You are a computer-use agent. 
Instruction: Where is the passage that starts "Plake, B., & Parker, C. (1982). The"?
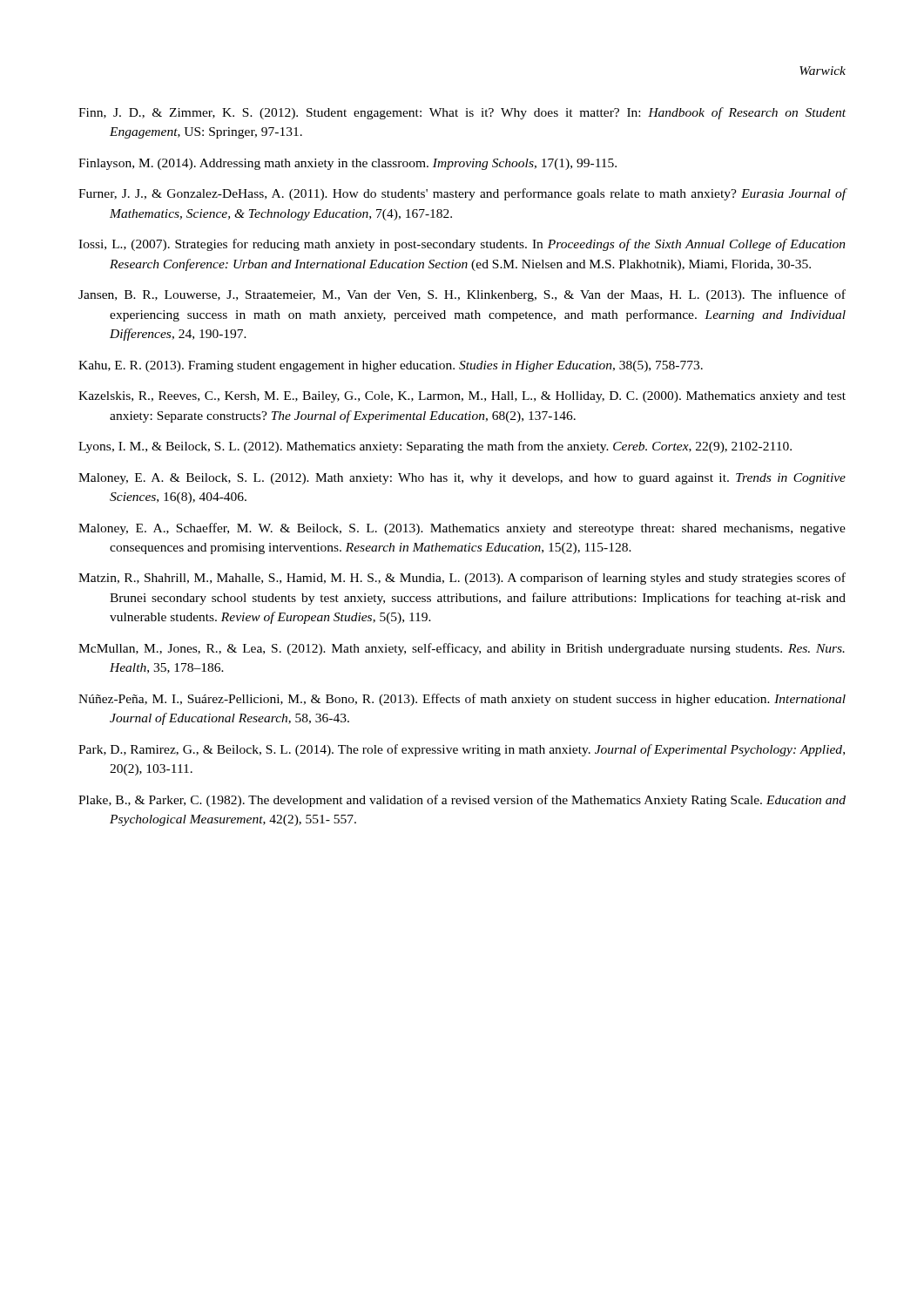click(462, 810)
